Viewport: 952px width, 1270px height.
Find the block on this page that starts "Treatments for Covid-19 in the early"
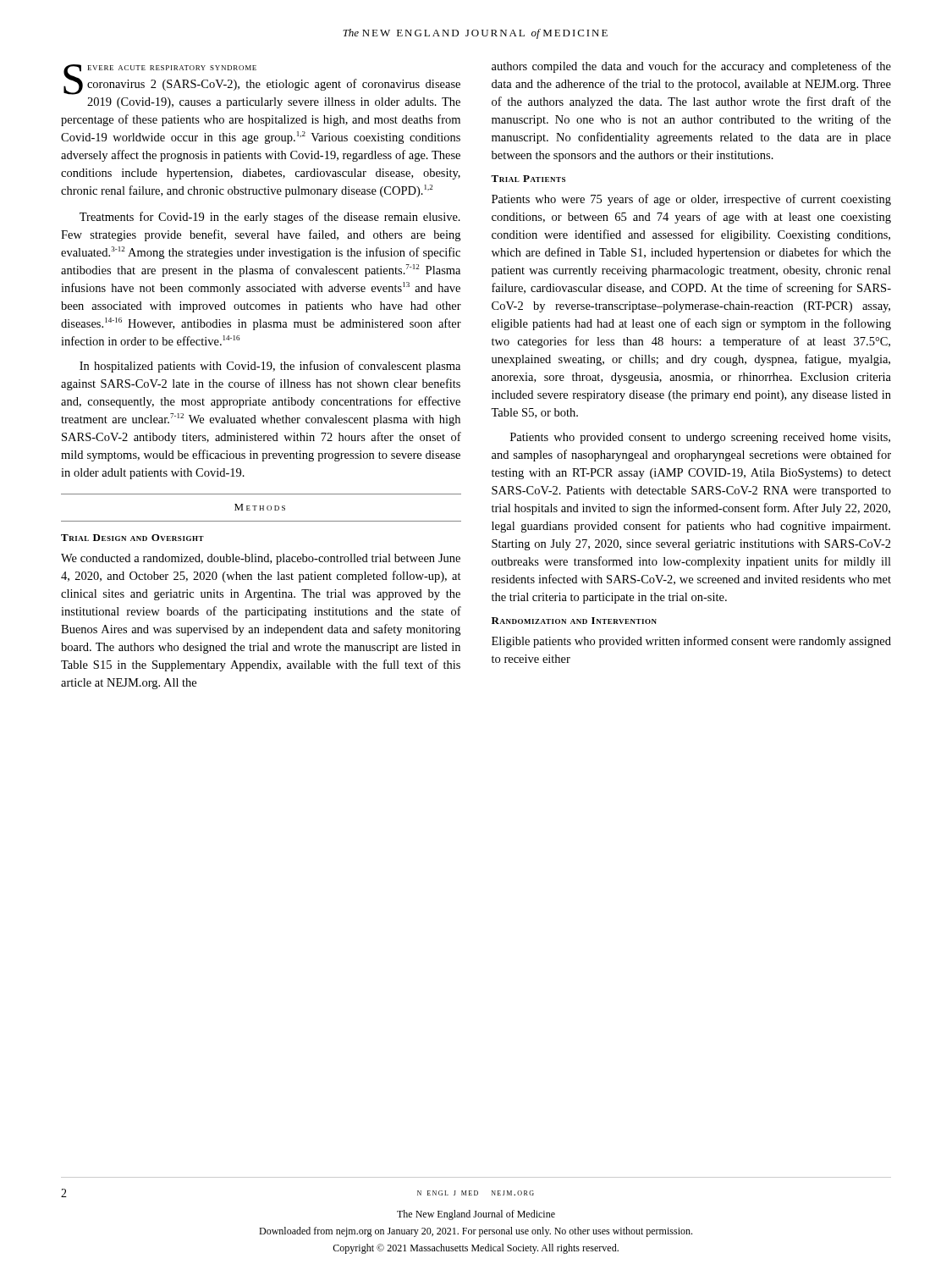point(261,279)
